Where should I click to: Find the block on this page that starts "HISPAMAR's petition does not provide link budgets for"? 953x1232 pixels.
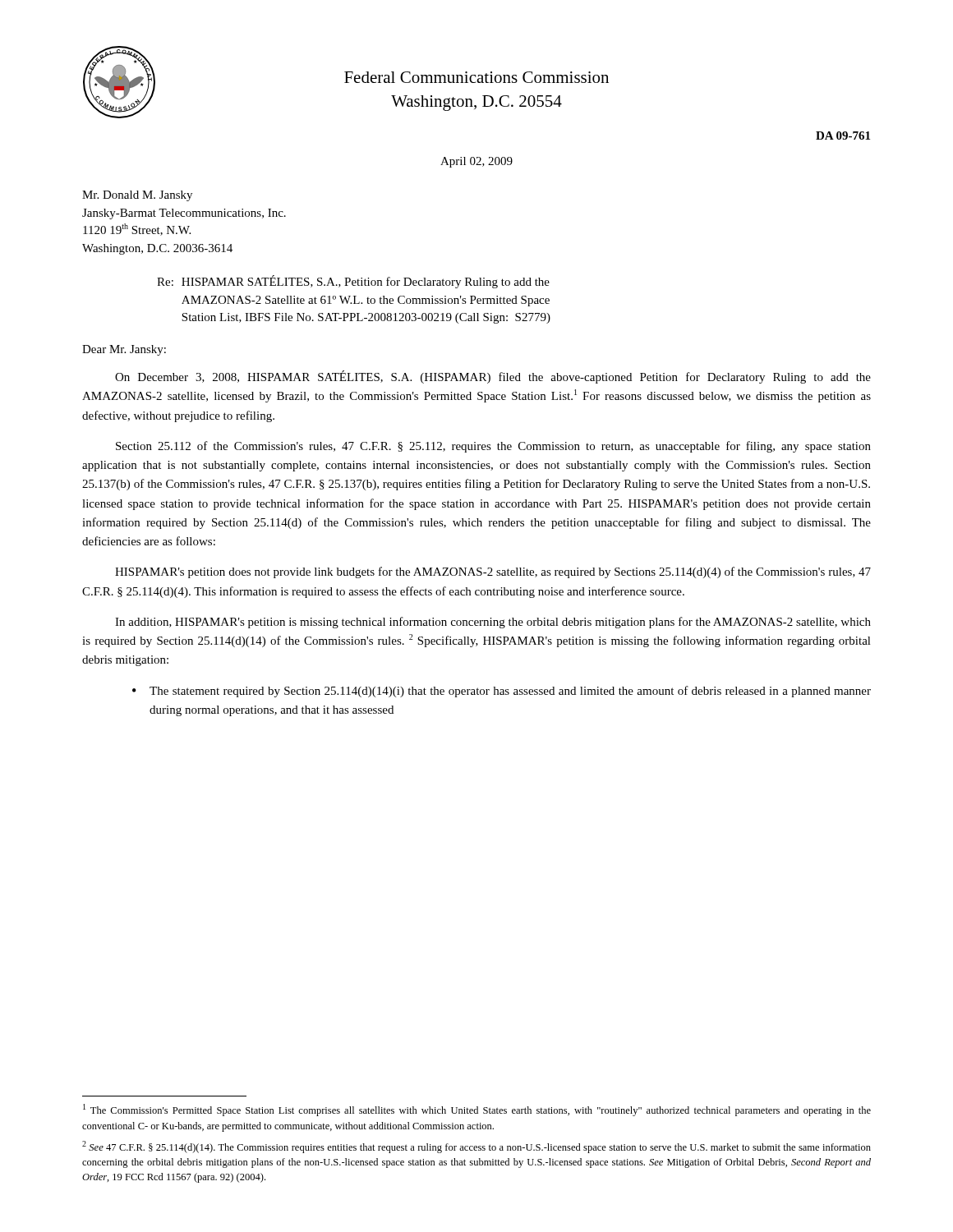click(476, 581)
